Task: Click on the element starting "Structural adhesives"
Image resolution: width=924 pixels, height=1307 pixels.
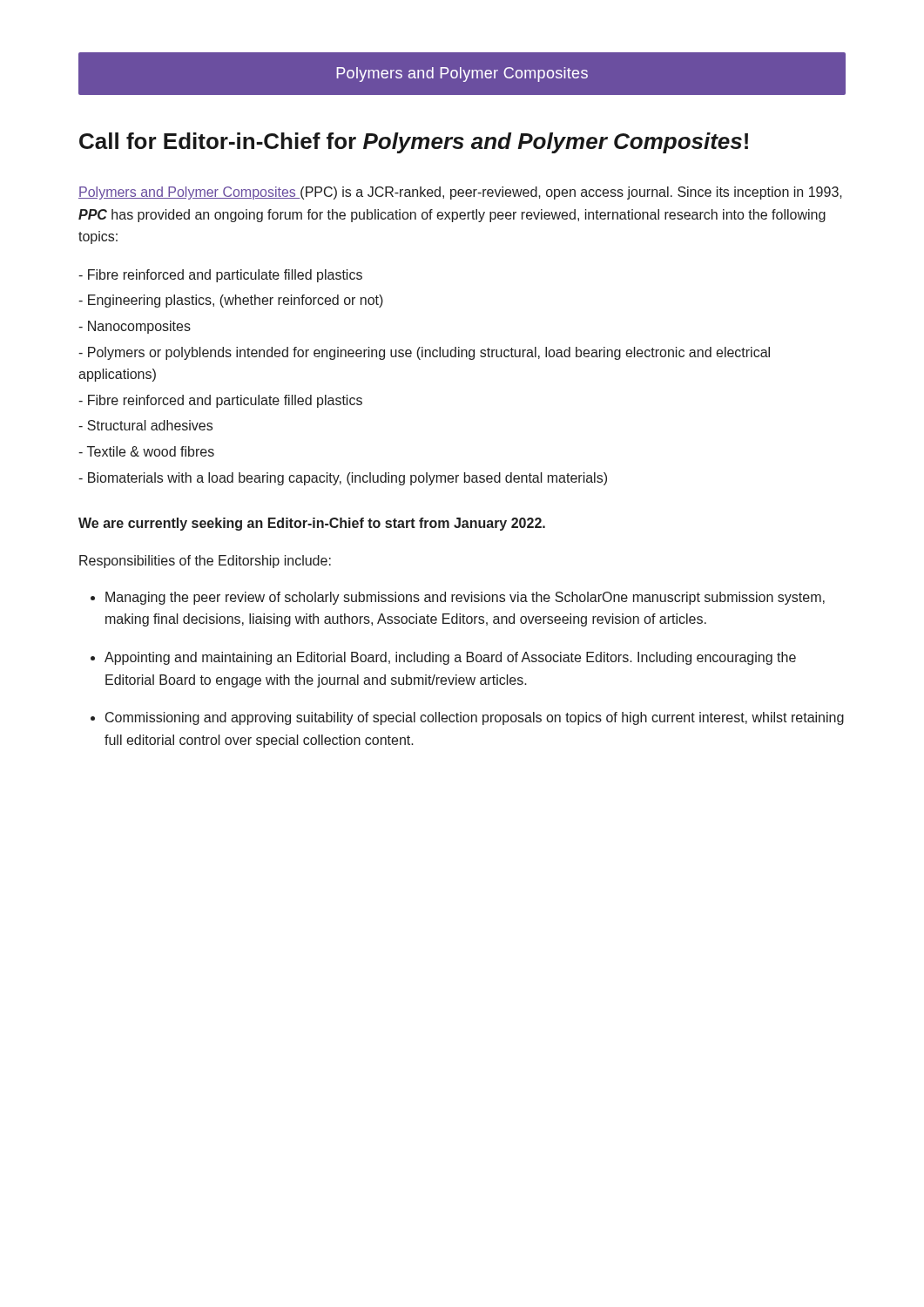Action: coord(146,426)
